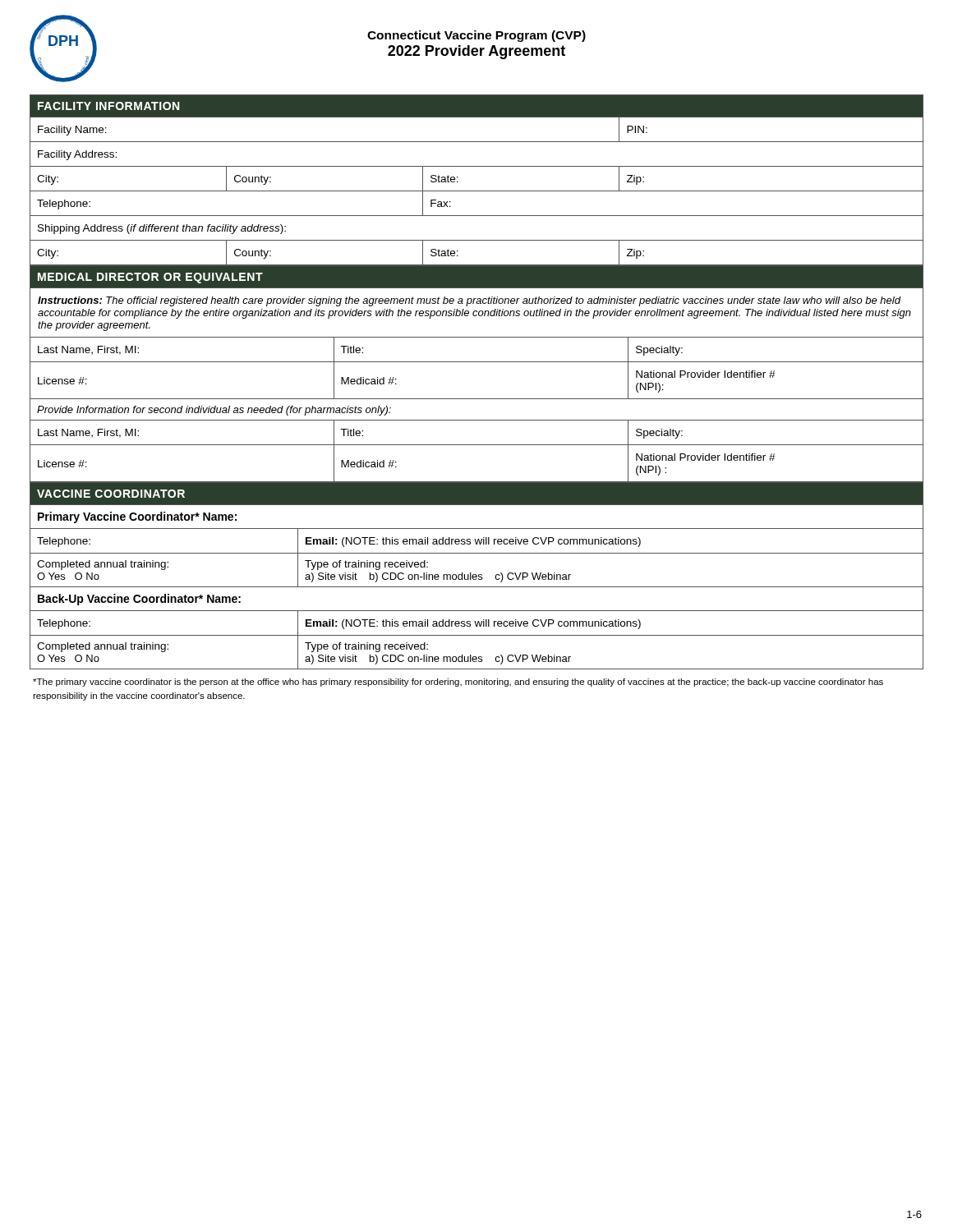Select the table that reads "Email: (NOTE: this email address"
Screen dimensions: 1232x953
[x=476, y=576]
